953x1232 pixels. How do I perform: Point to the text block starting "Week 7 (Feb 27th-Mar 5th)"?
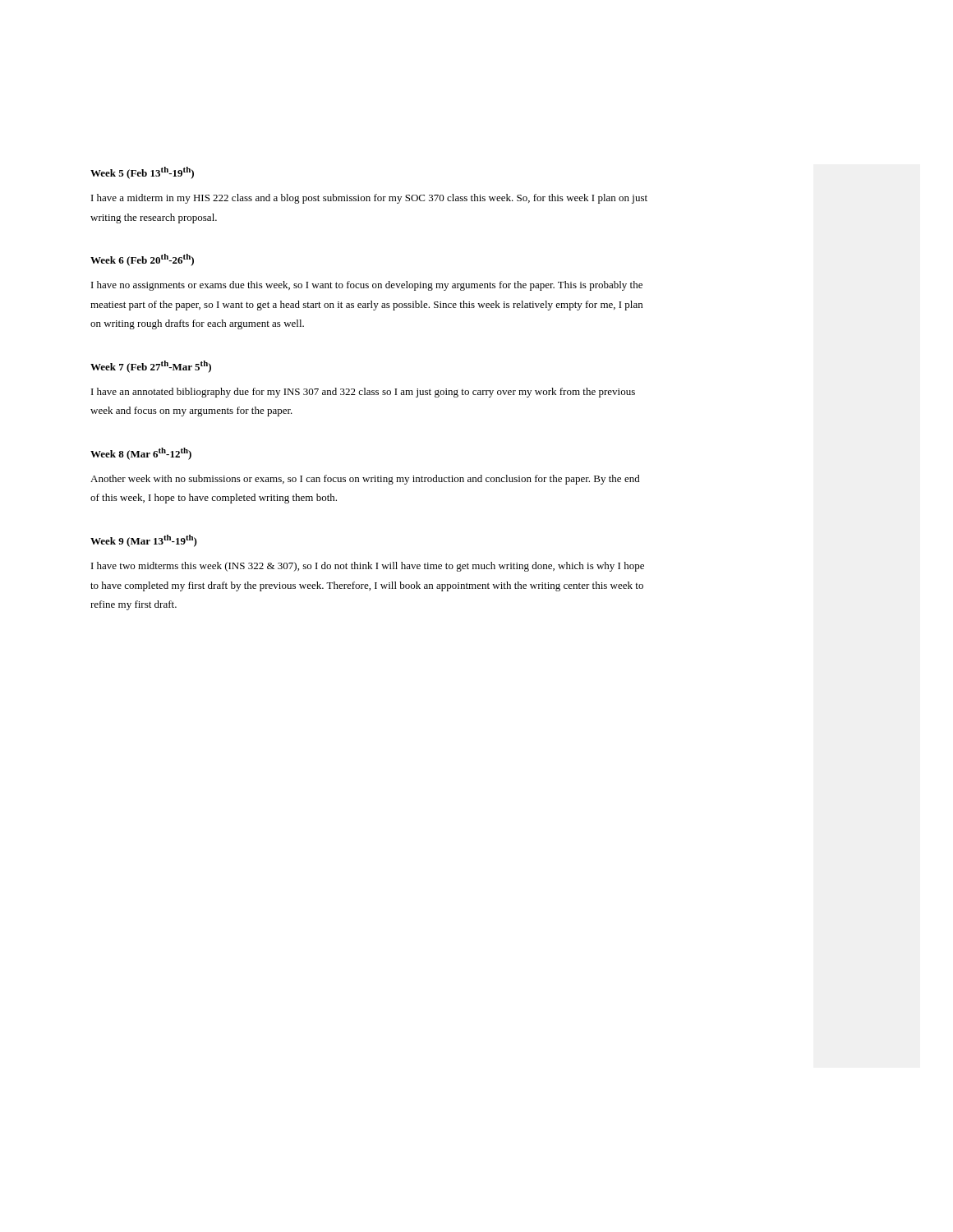151,365
